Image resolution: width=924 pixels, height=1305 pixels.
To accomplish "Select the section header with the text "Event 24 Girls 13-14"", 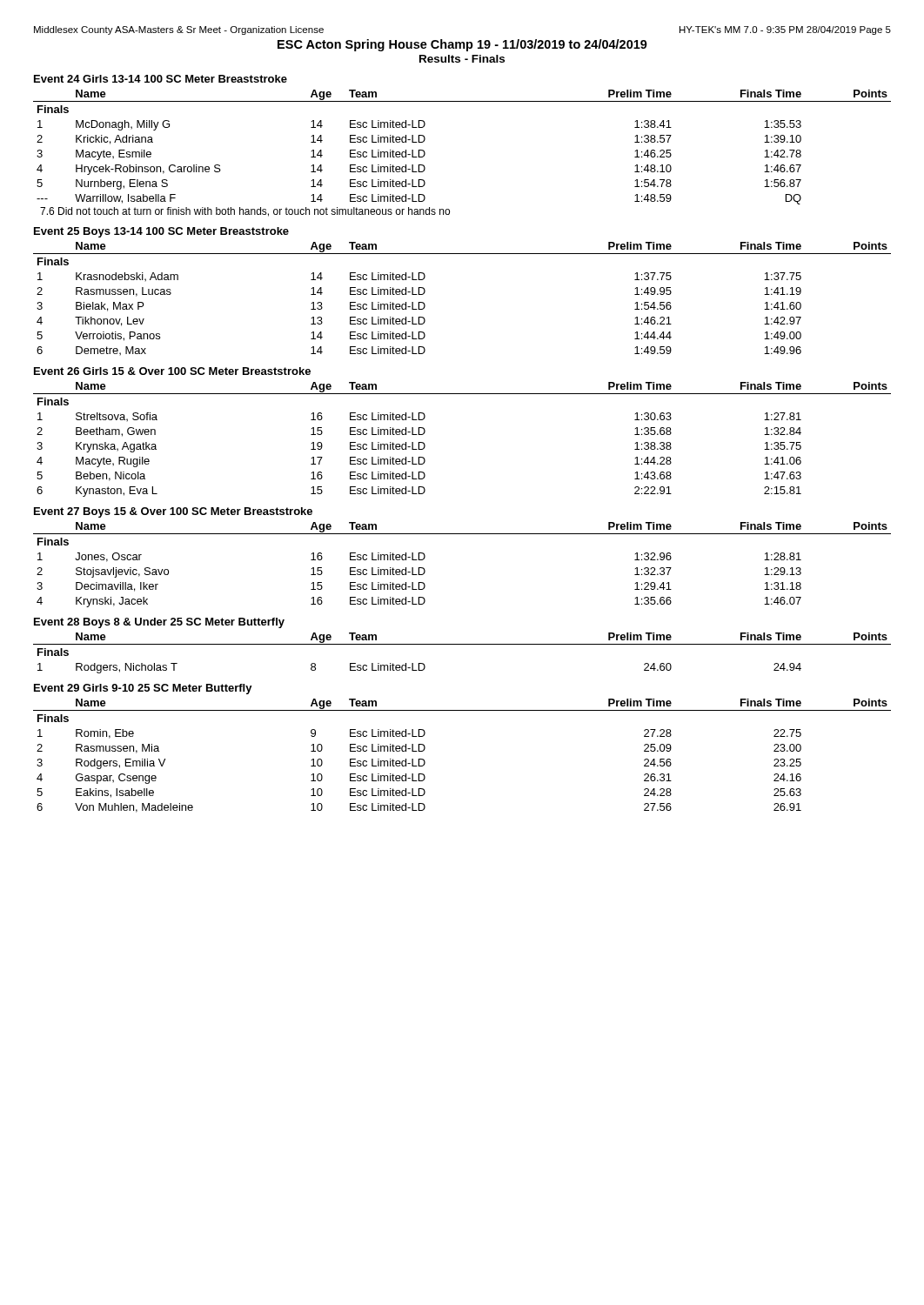I will coord(160,79).
